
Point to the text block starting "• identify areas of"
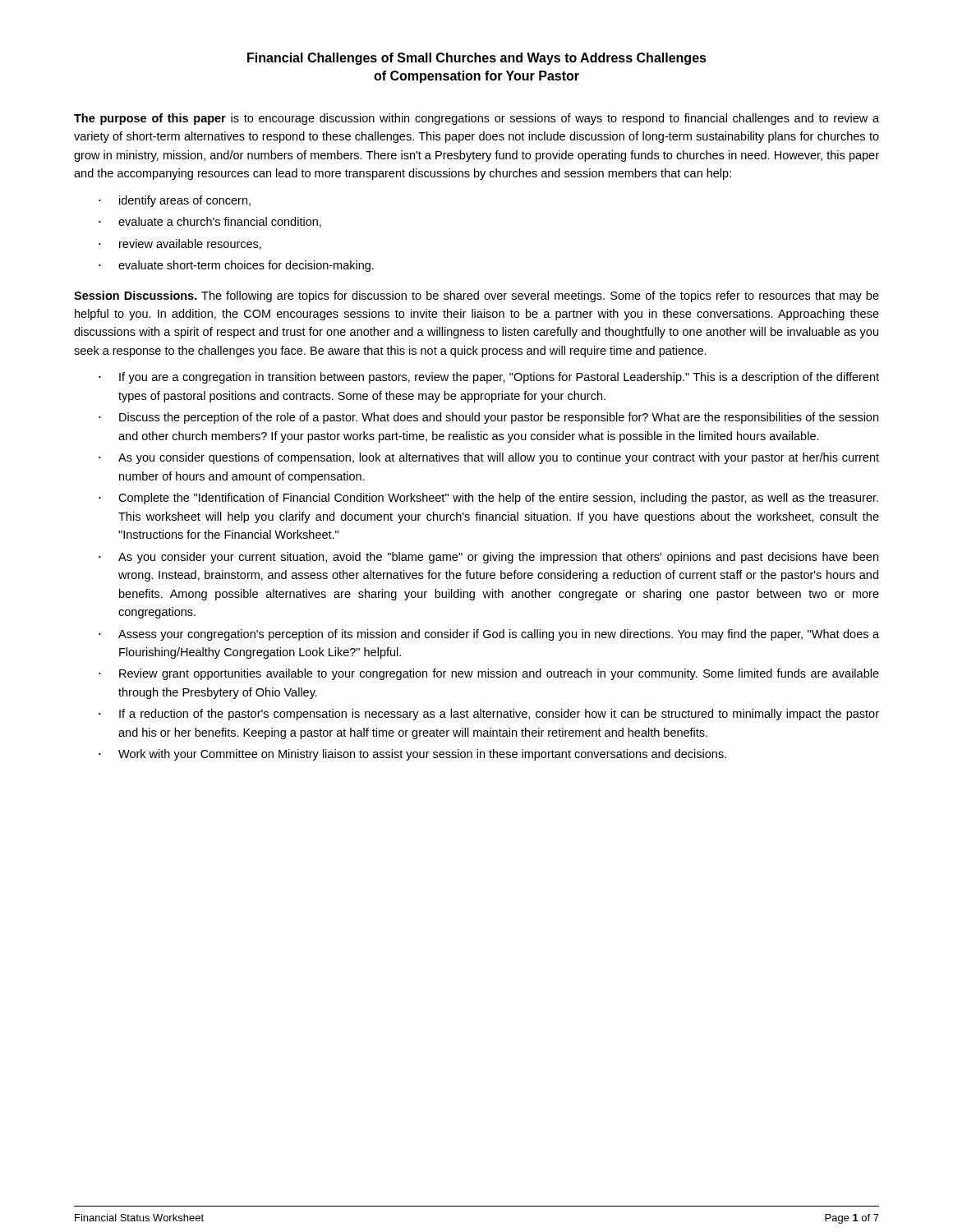pyautogui.click(x=175, y=201)
